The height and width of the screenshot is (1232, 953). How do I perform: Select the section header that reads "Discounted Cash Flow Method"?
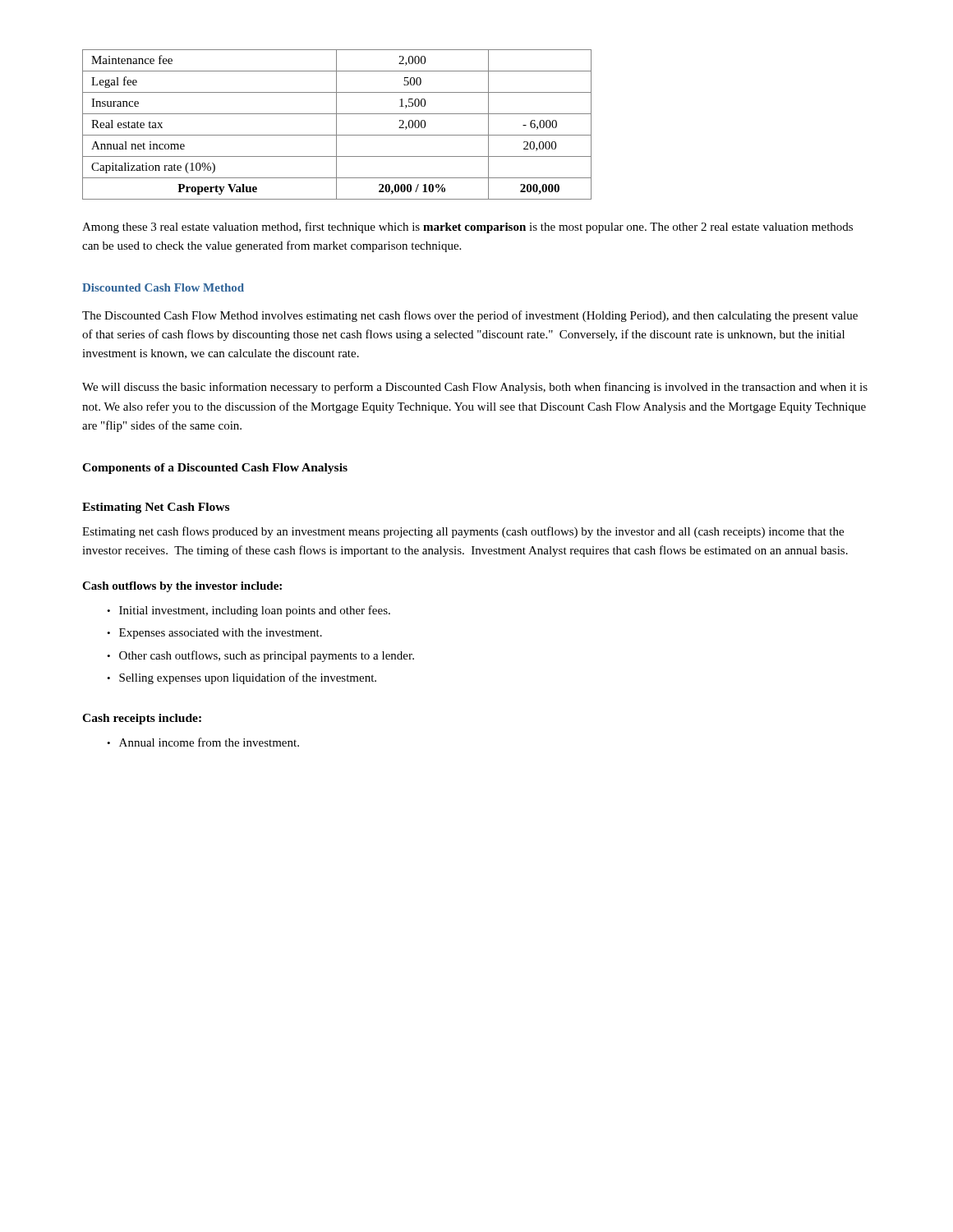tap(163, 287)
